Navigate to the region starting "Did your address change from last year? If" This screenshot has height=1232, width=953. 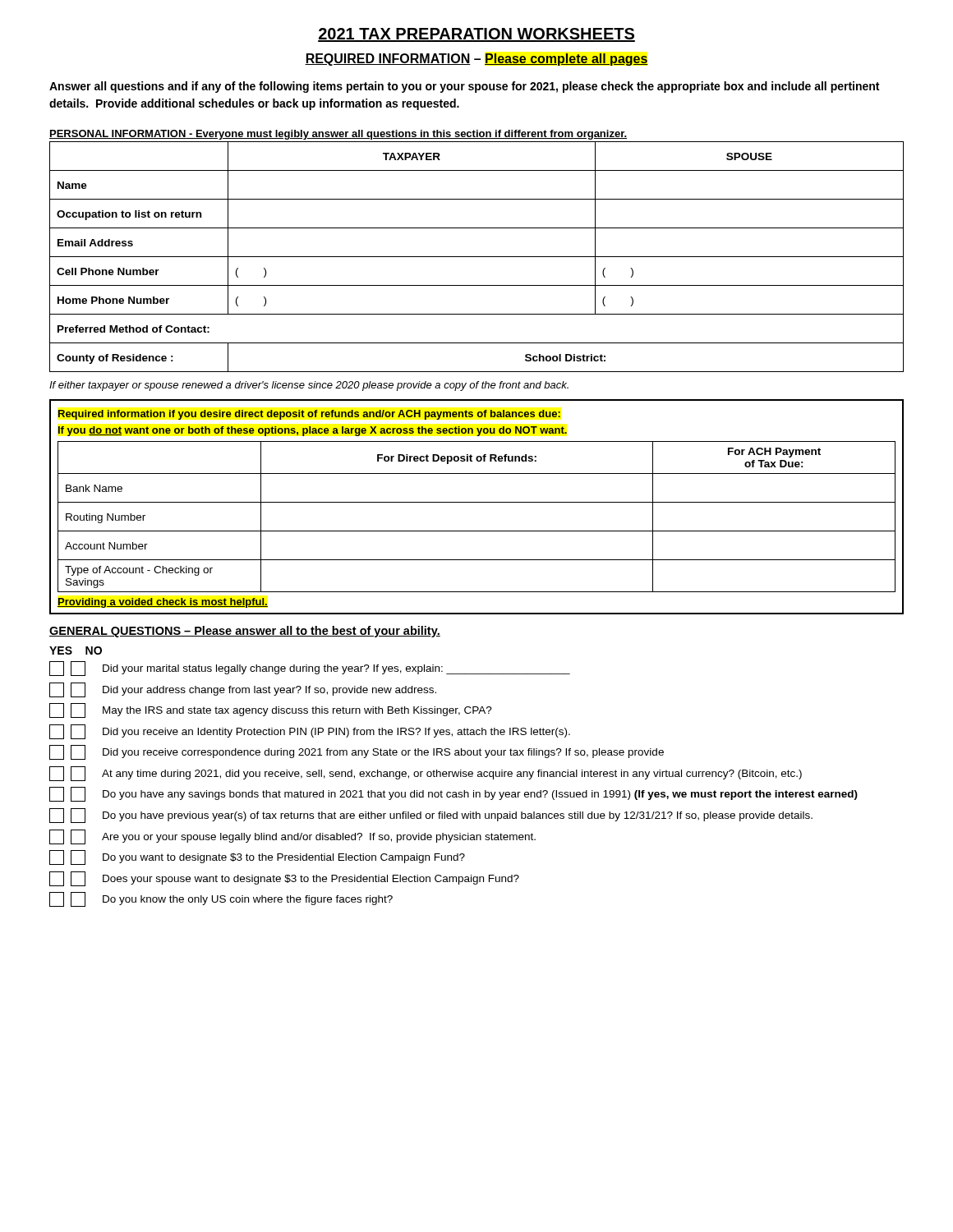click(x=243, y=690)
